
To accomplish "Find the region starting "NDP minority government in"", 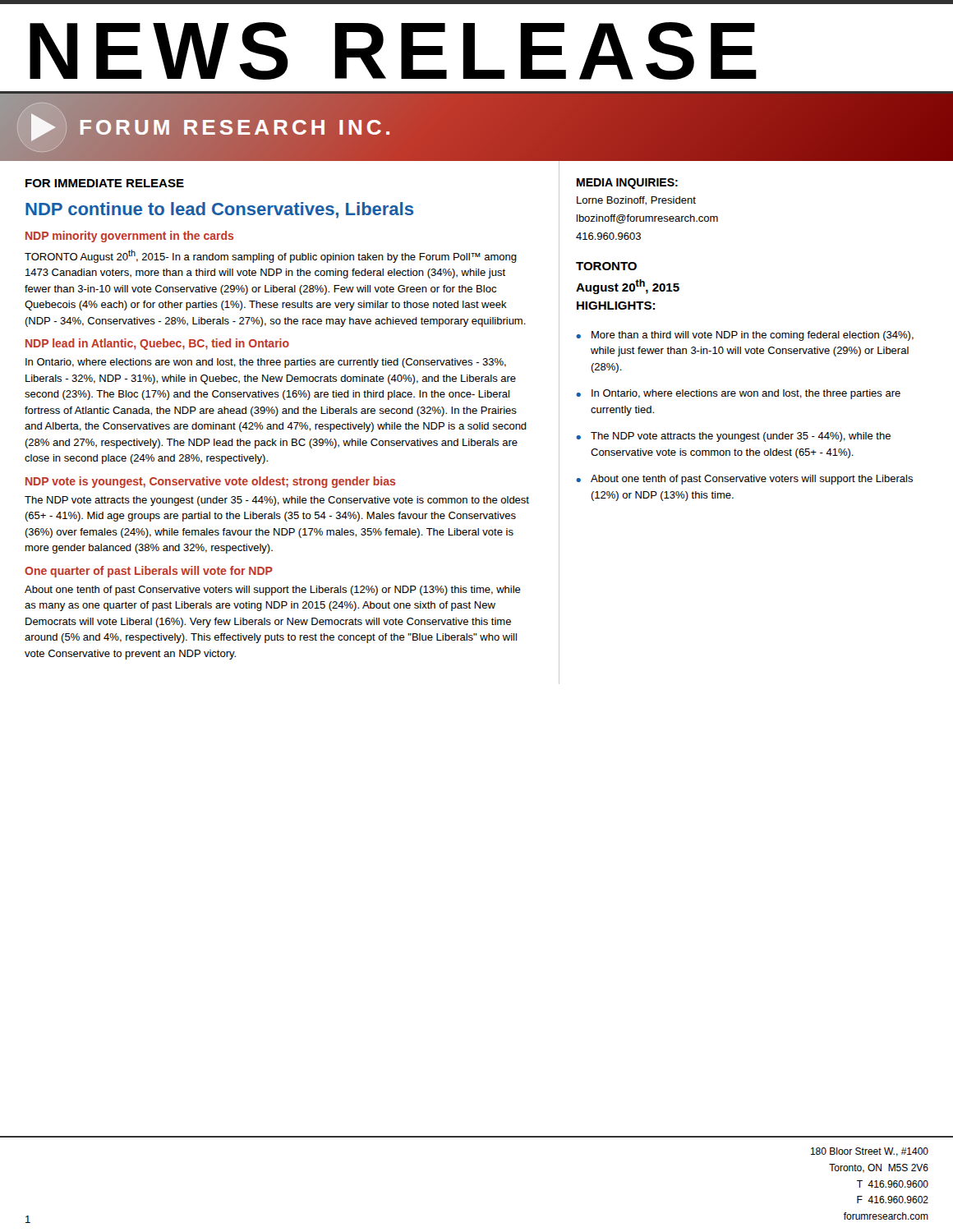I will click(x=129, y=235).
